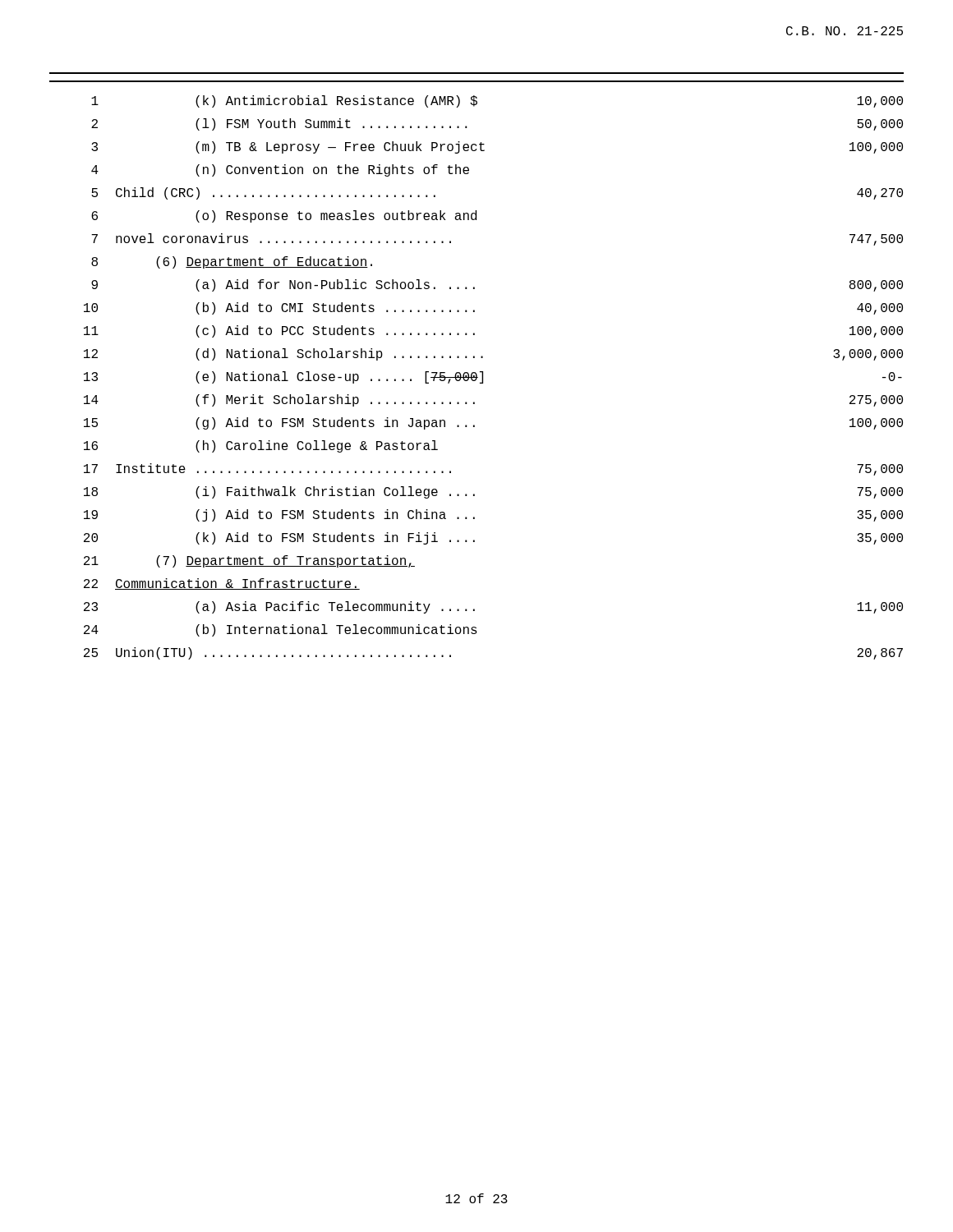The image size is (953, 1232).
Task: Point to the text starting "22 Communication & Infrastructure."
Action: coord(222,584)
